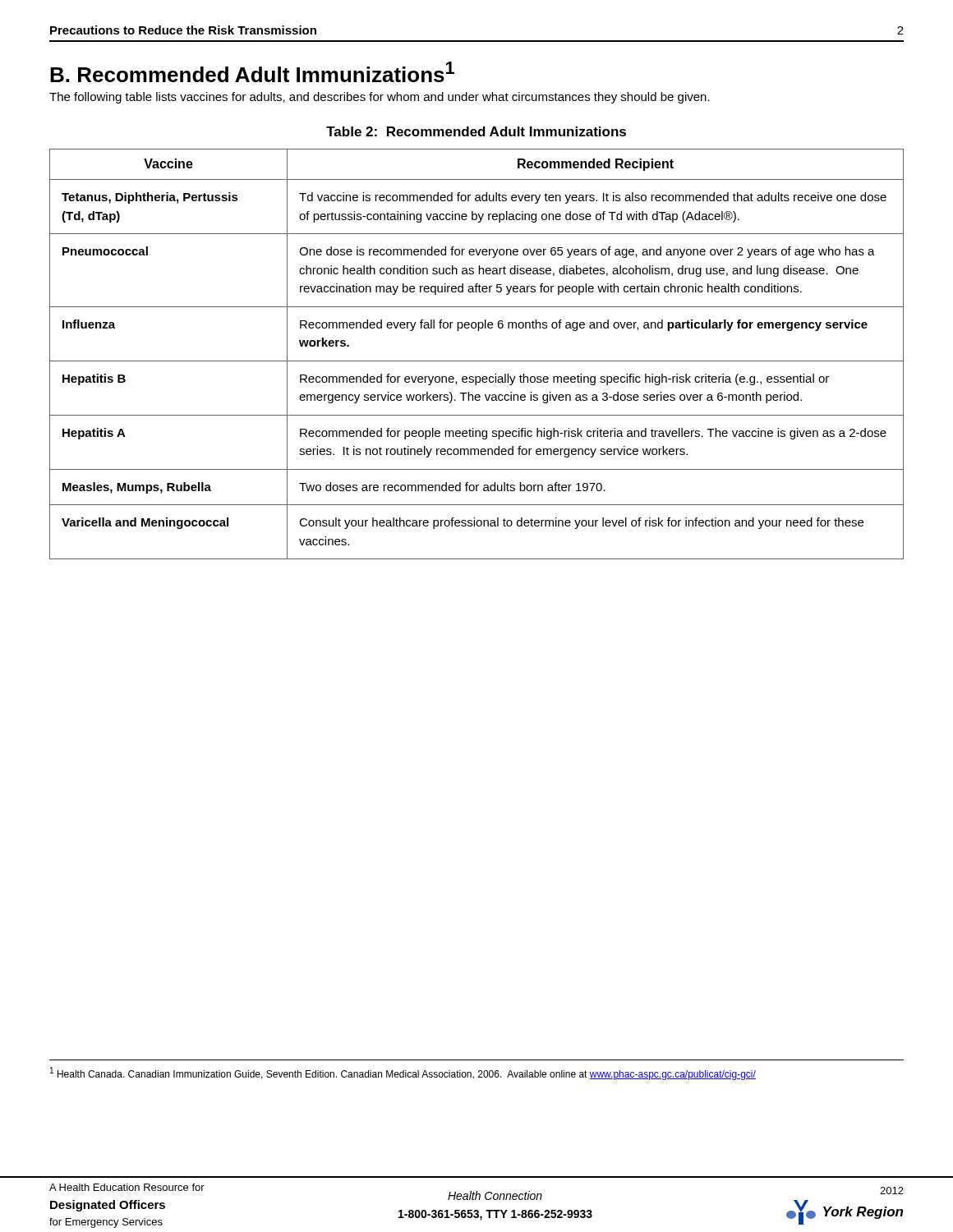
Task: Click where it says "B. Recommended Adult Immunizations1"
Action: click(252, 72)
